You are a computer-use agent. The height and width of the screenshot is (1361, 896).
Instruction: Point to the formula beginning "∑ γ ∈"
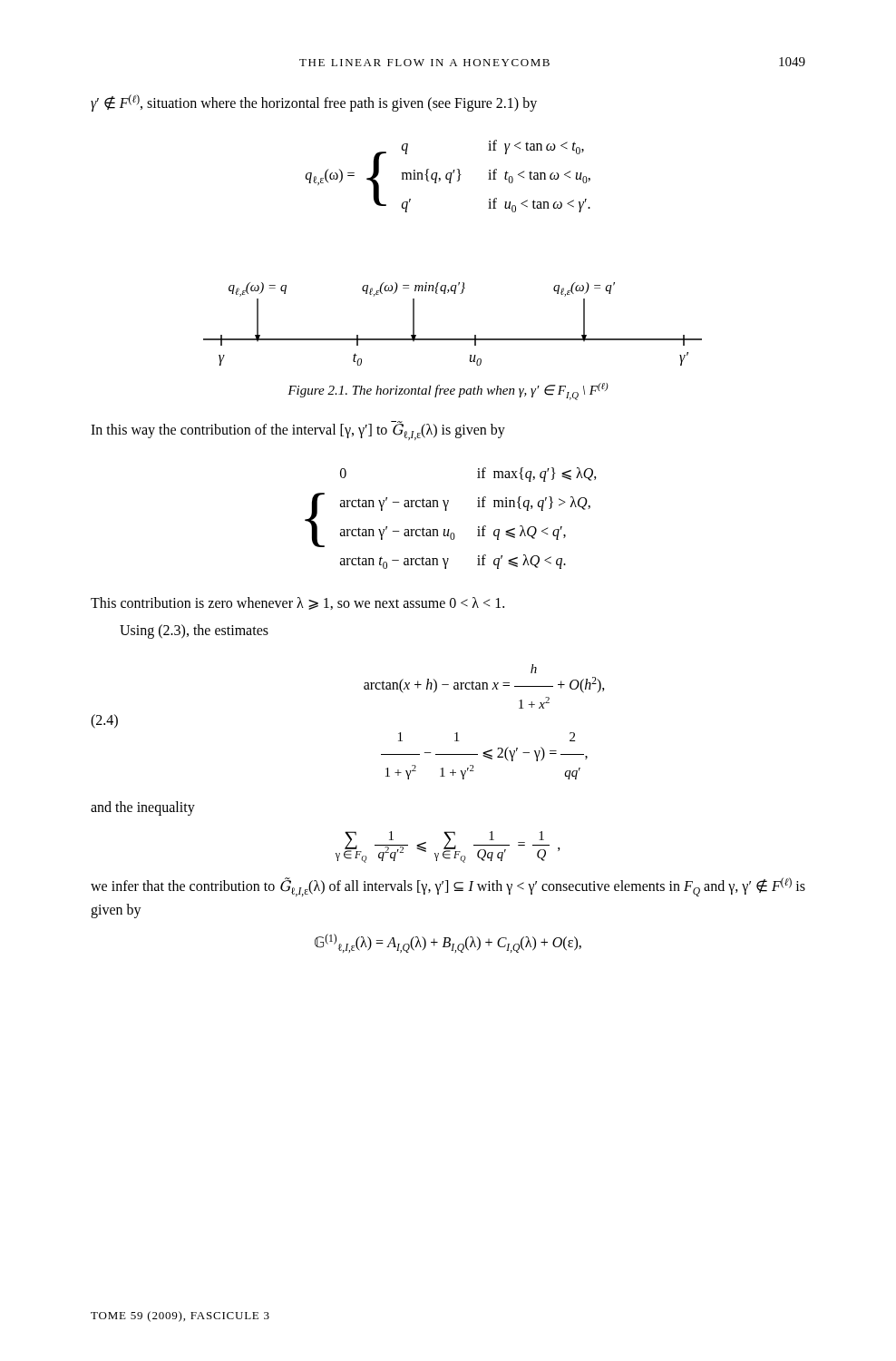coord(448,845)
